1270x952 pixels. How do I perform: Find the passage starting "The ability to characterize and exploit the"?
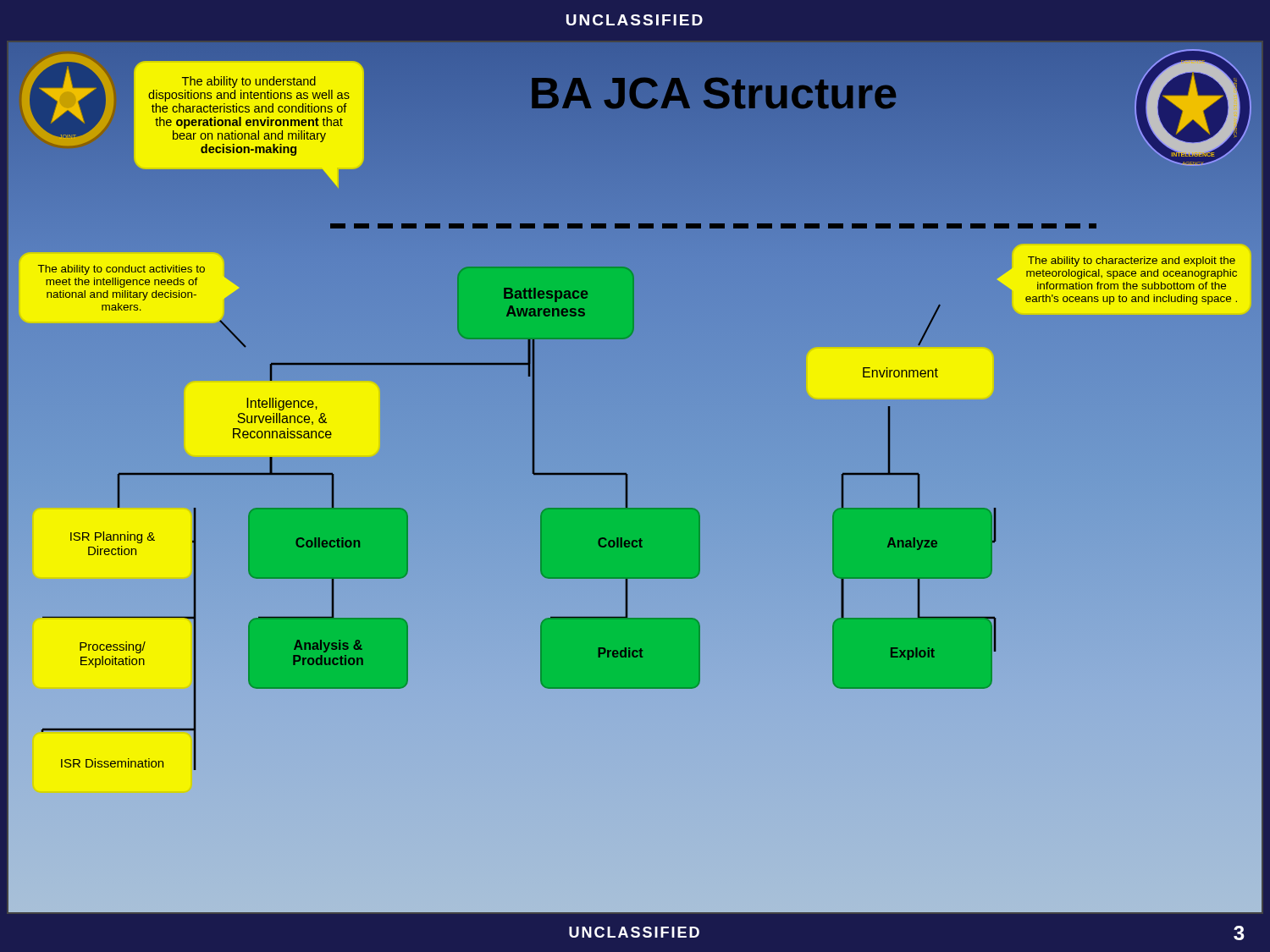(1125, 279)
